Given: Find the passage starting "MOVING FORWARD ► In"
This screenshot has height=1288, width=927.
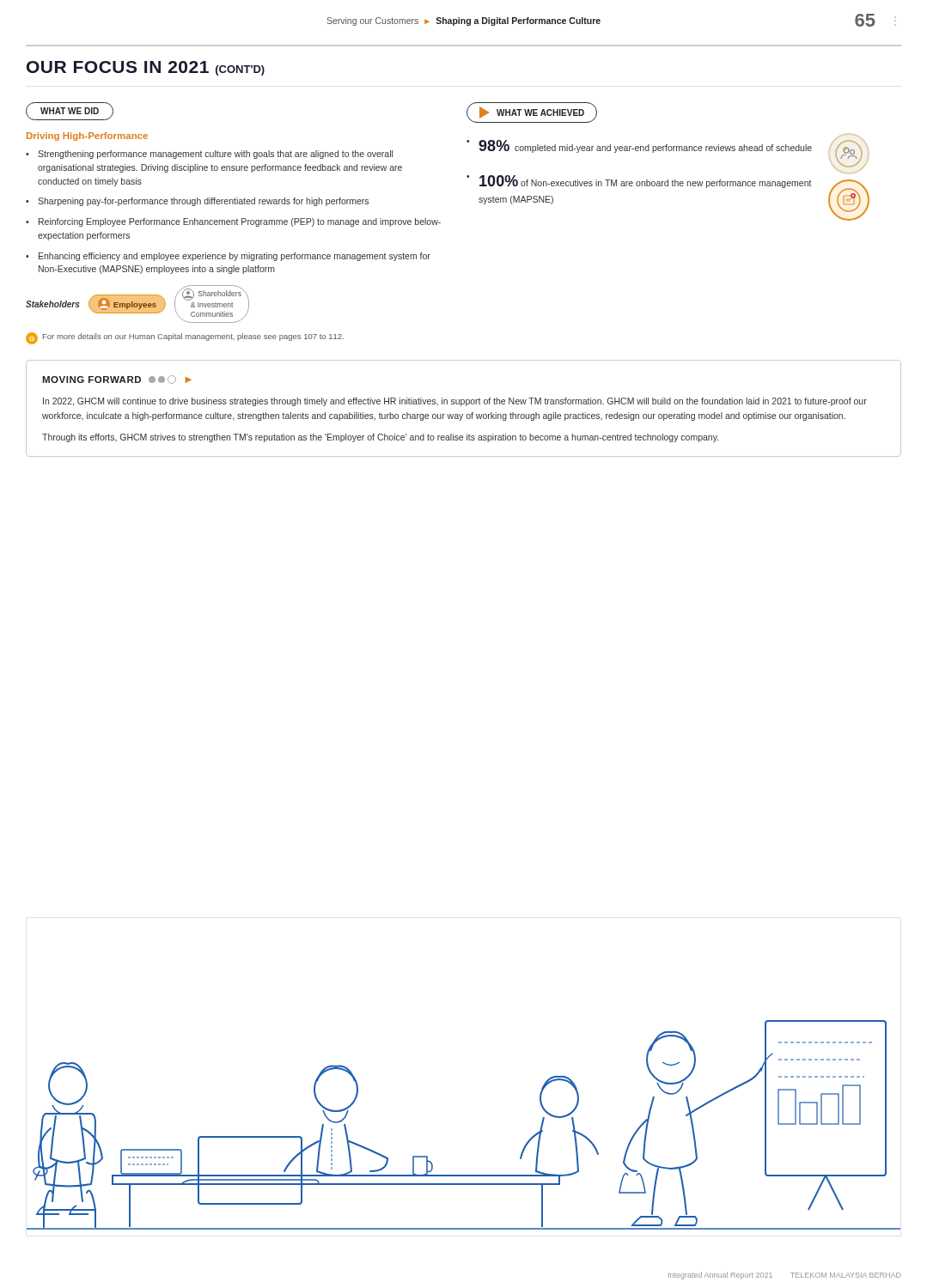Looking at the screenshot, I should 464,409.
